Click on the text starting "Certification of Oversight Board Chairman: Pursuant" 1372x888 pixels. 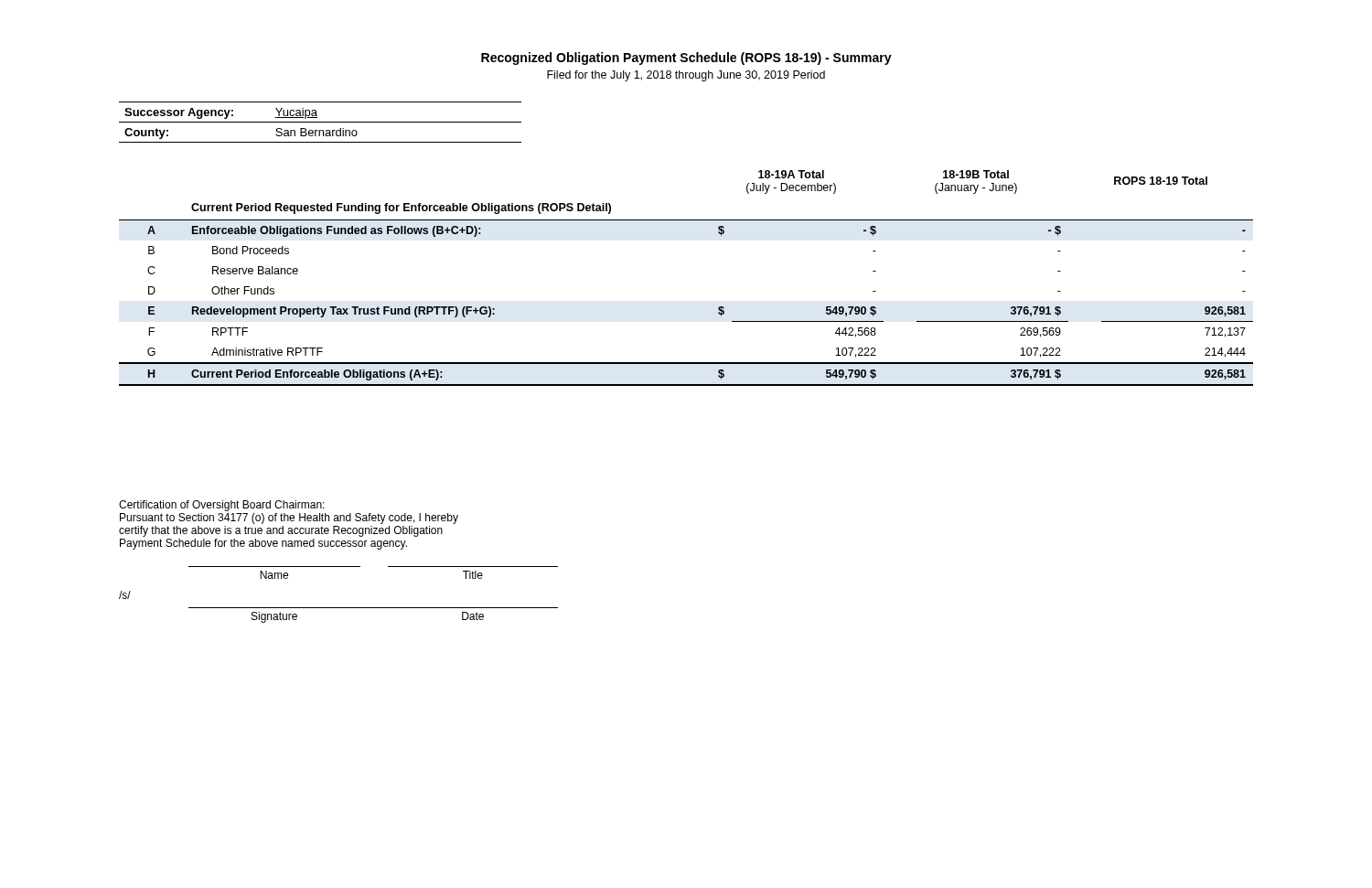[x=289, y=524]
